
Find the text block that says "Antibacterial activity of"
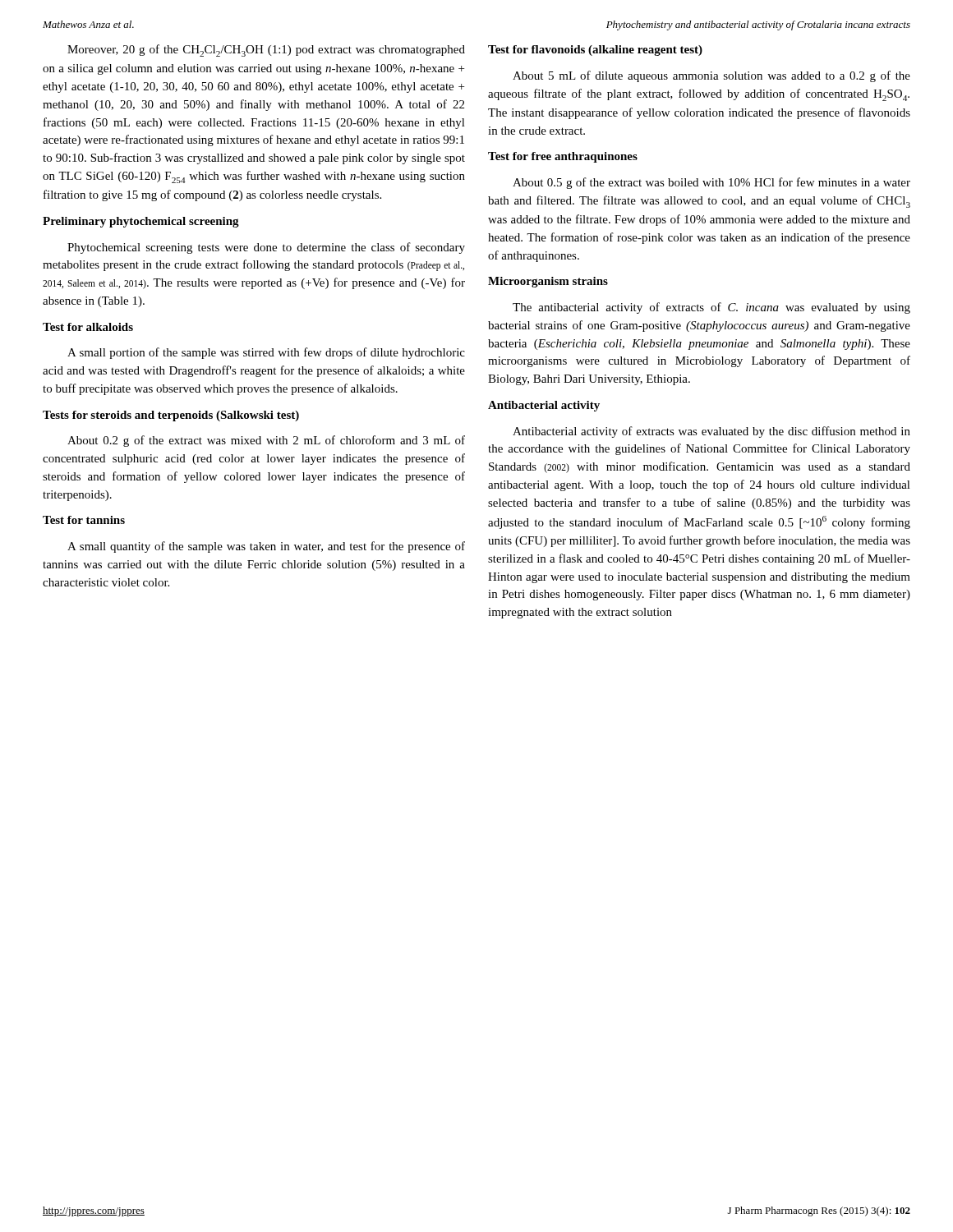(x=699, y=522)
